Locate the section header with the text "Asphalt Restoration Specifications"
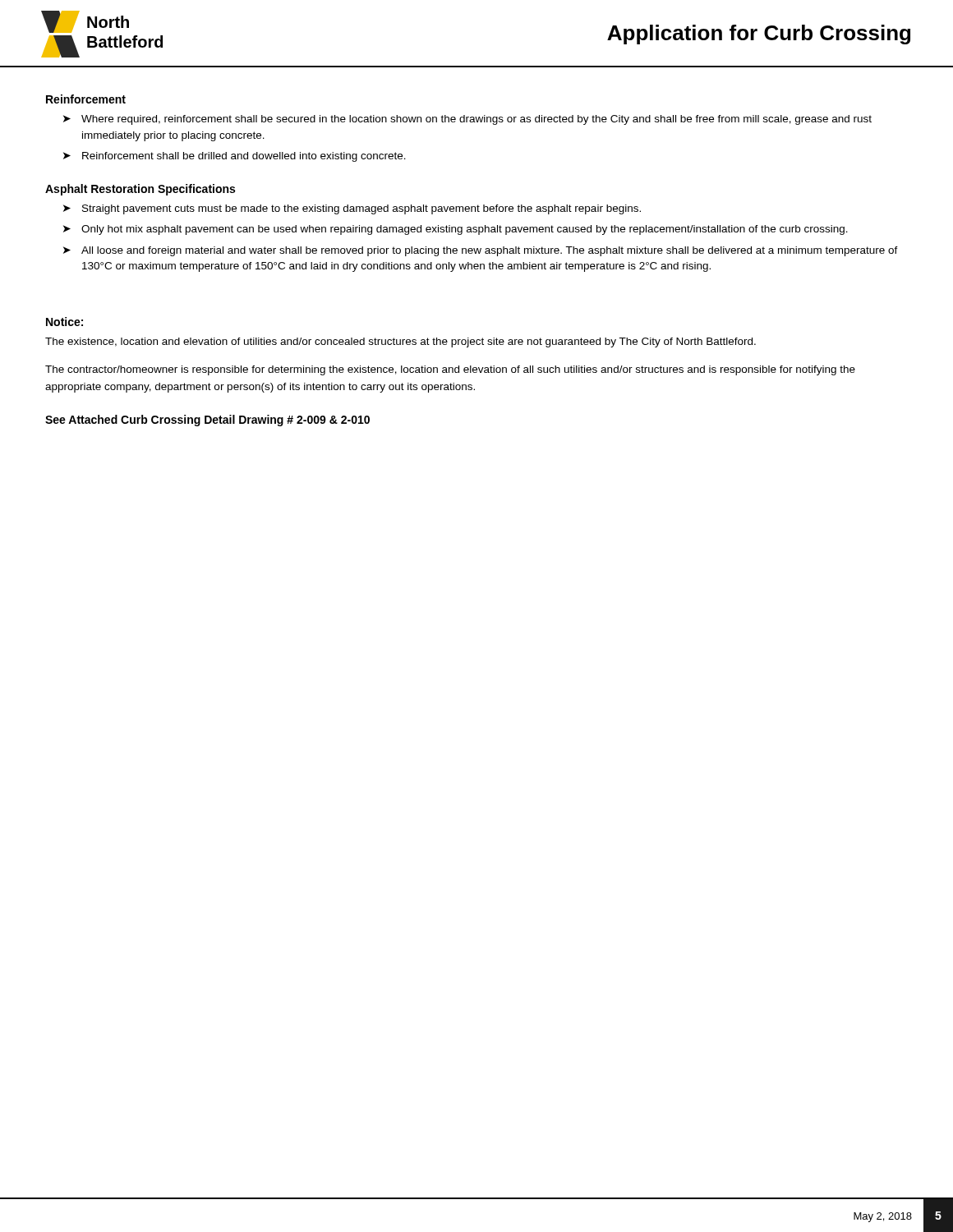Viewport: 953px width, 1232px height. pyautogui.click(x=140, y=189)
